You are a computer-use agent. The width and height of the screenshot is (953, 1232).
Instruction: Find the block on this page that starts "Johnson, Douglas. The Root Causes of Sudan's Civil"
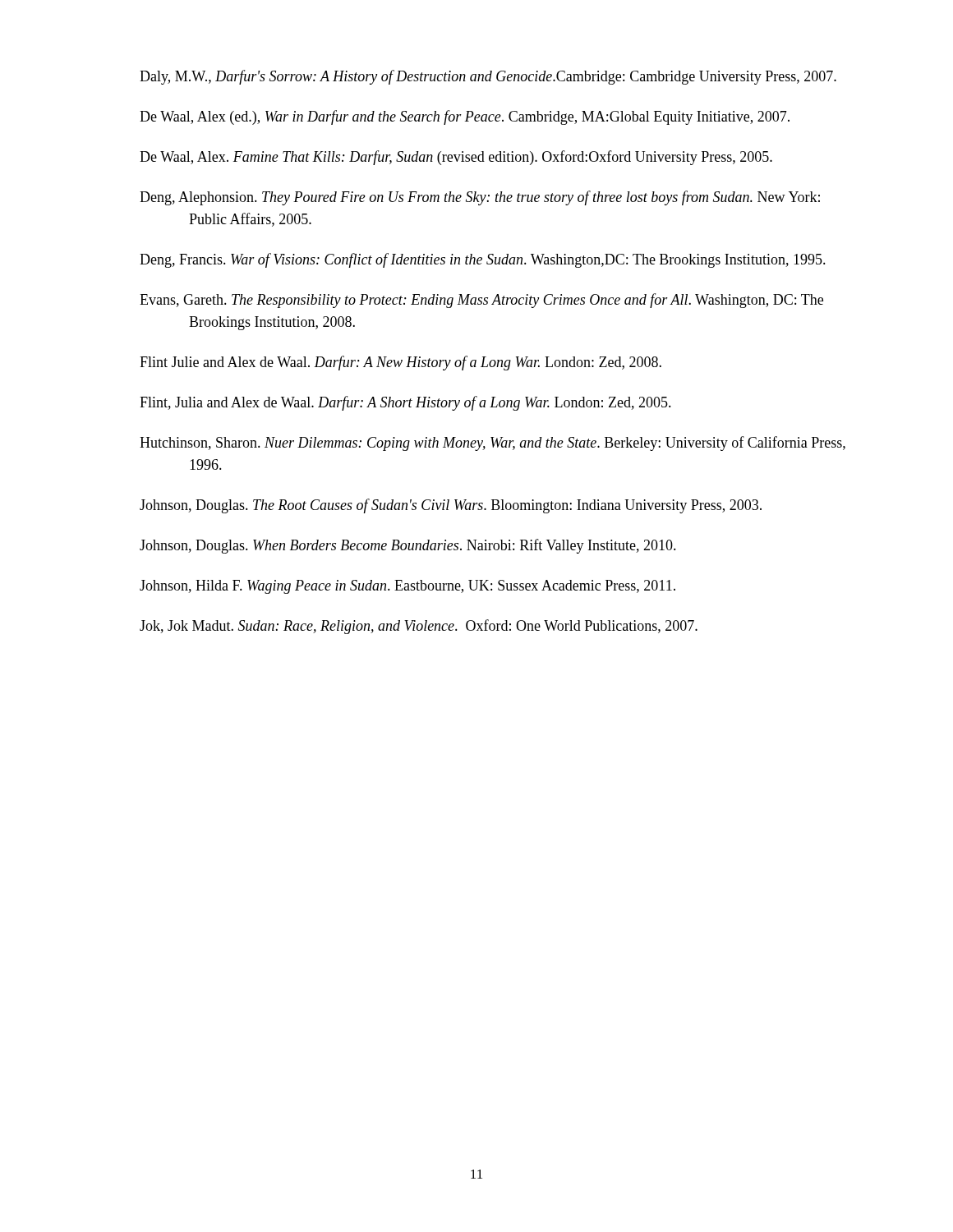[451, 505]
